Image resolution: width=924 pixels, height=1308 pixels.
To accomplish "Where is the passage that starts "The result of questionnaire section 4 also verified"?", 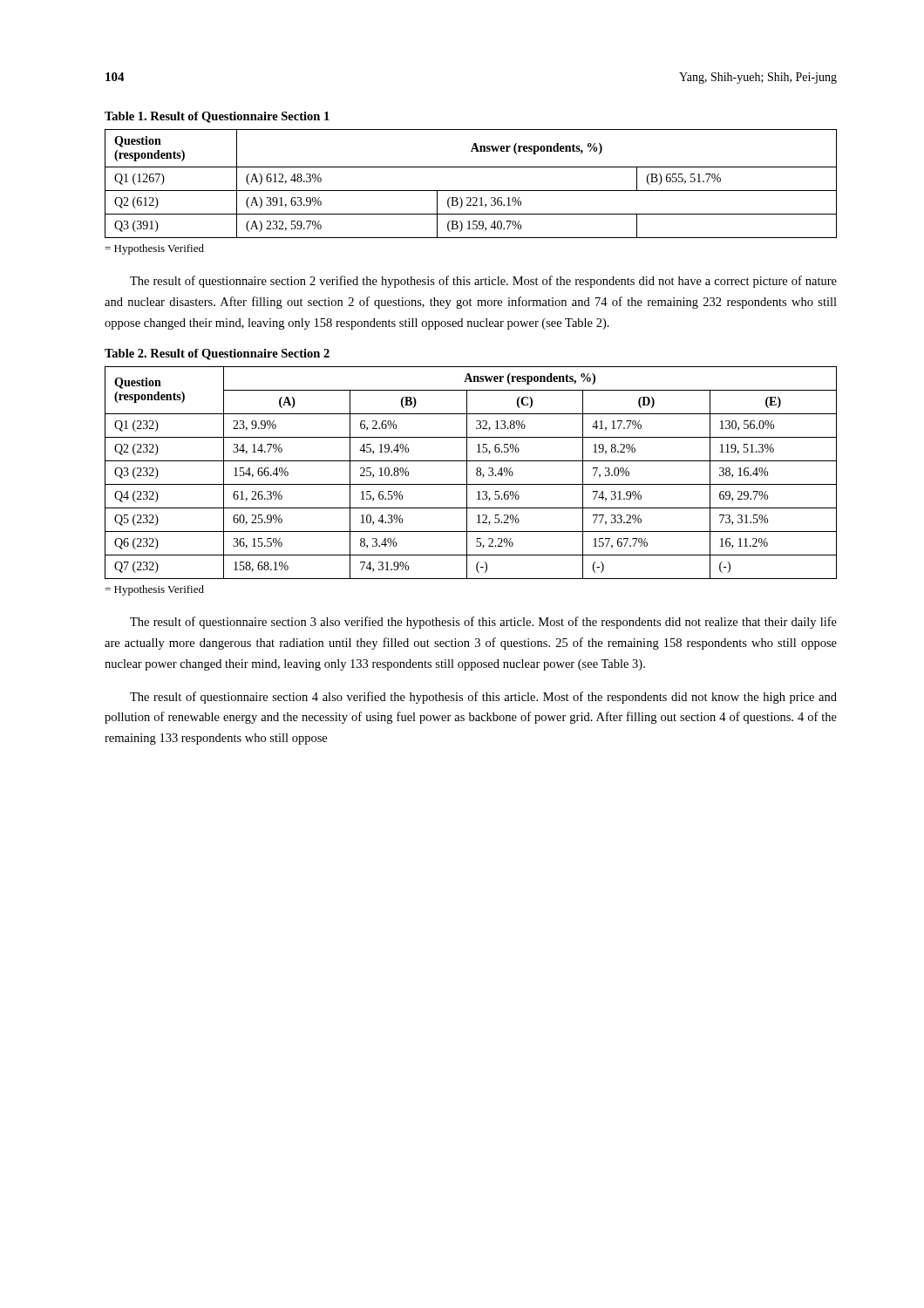I will (471, 717).
